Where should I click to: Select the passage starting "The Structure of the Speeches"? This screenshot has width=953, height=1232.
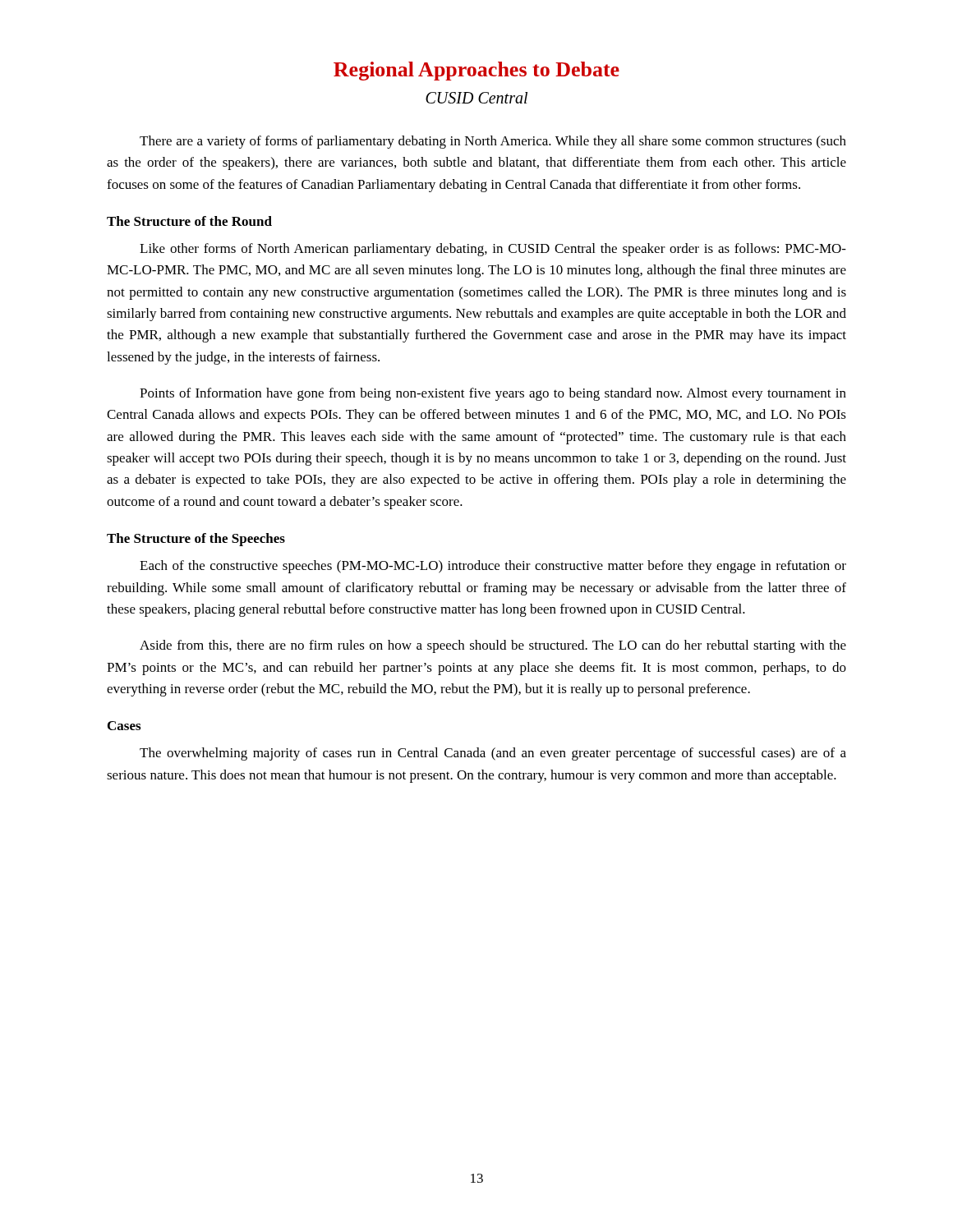[x=196, y=539]
